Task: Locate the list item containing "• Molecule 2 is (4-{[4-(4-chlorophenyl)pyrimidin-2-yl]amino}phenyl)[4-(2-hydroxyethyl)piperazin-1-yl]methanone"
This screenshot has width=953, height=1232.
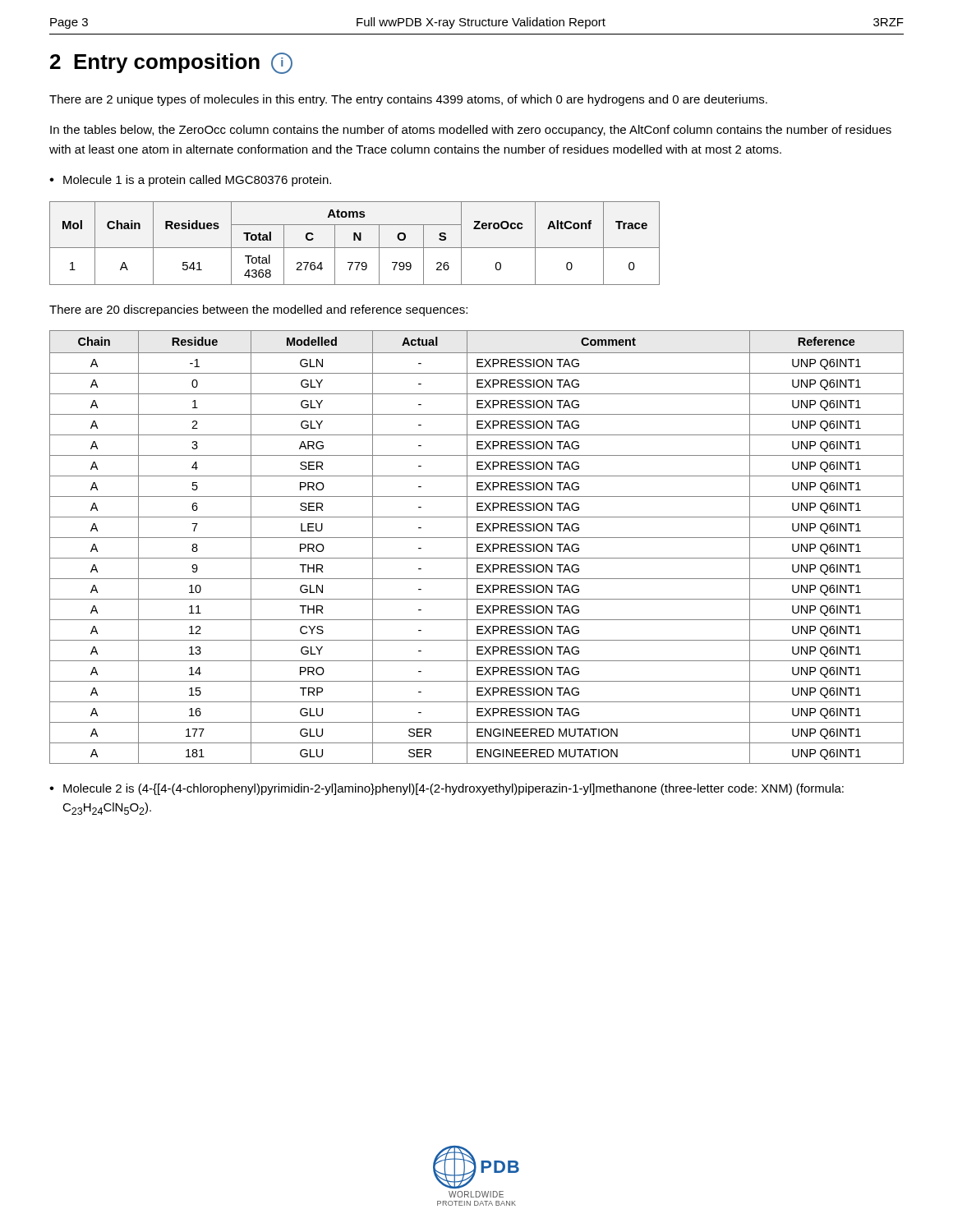Action: (x=476, y=799)
